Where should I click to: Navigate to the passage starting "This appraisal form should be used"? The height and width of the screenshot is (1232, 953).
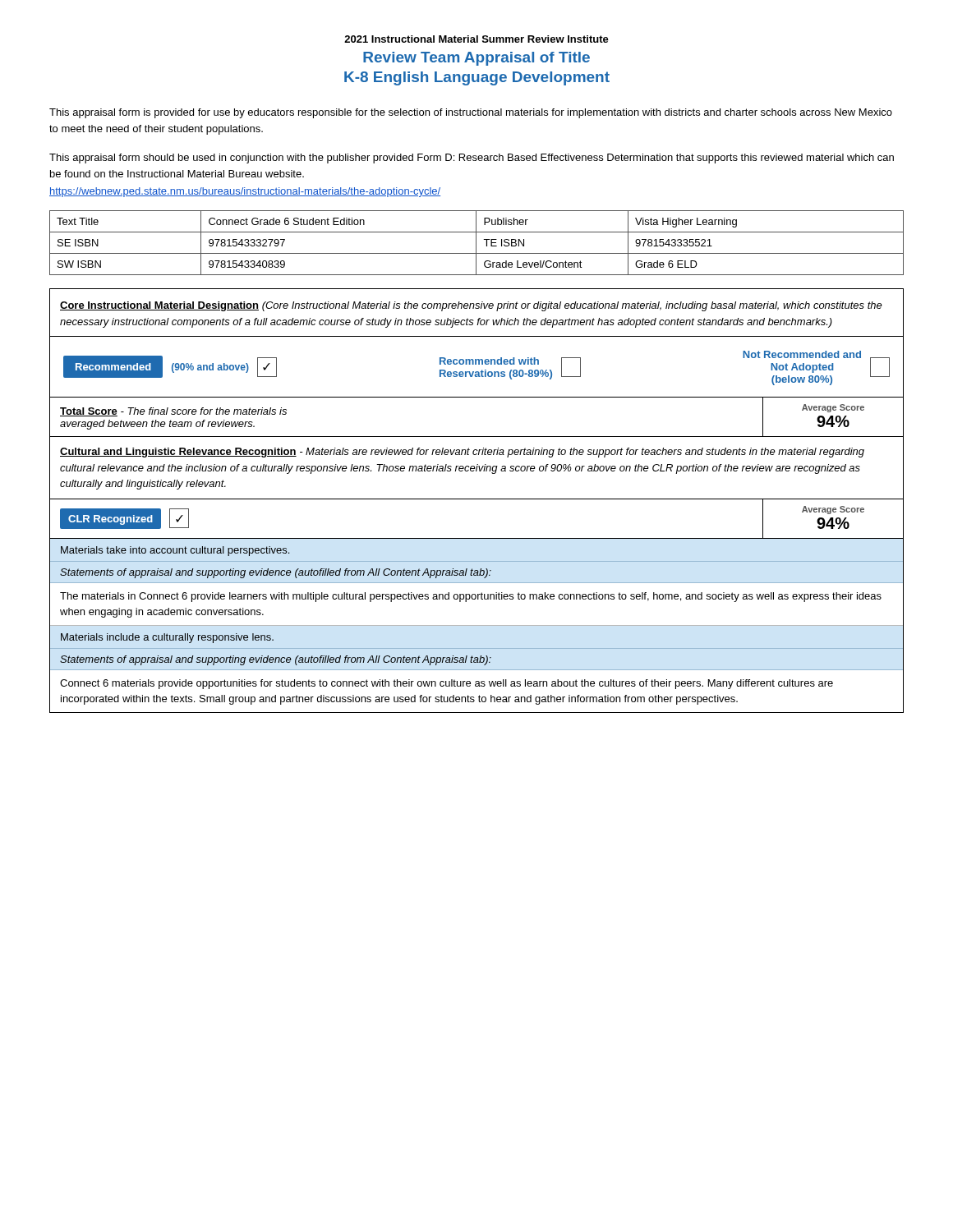pyautogui.click(x=472, y=165)
